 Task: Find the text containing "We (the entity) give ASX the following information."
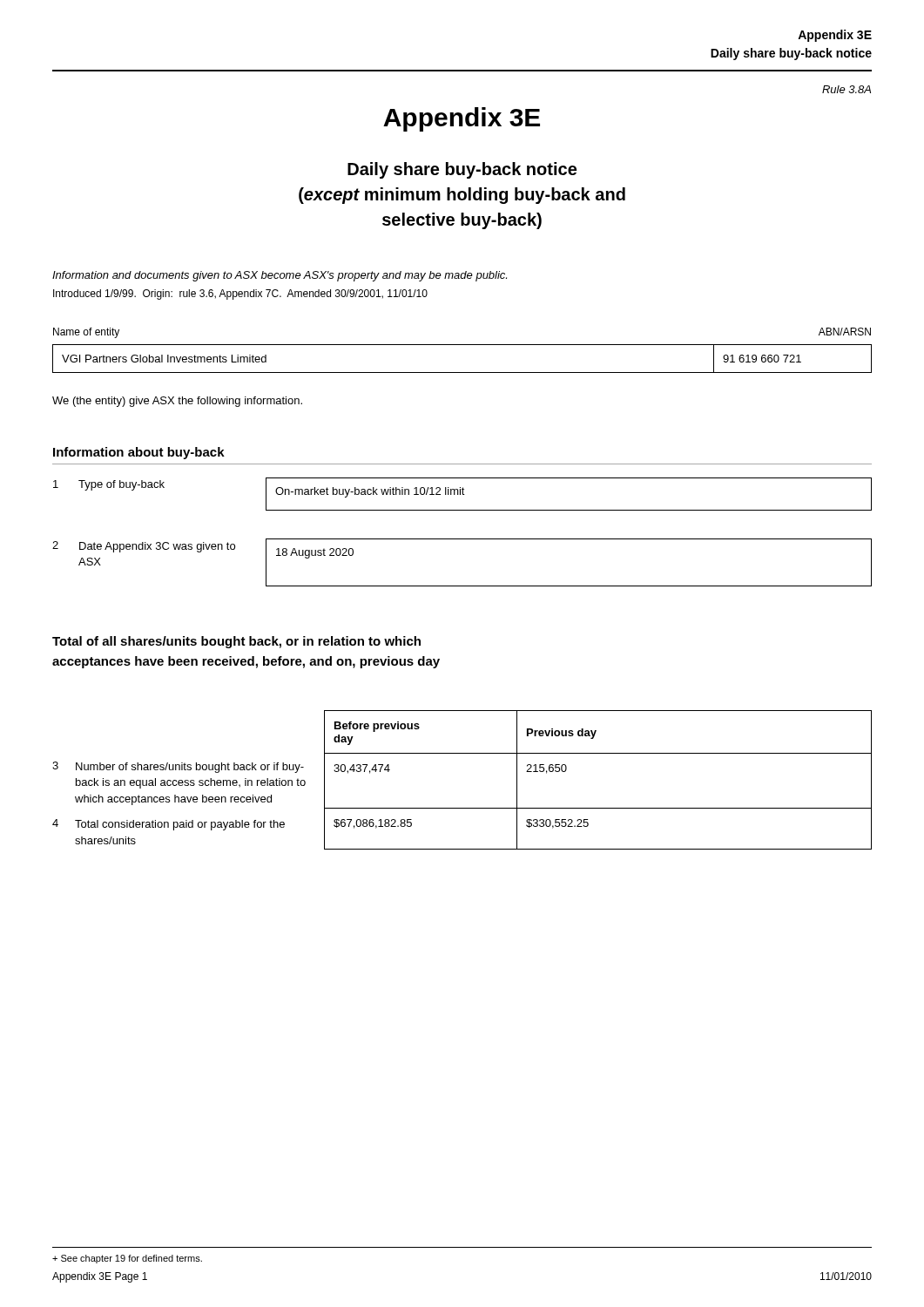[178, 400]
